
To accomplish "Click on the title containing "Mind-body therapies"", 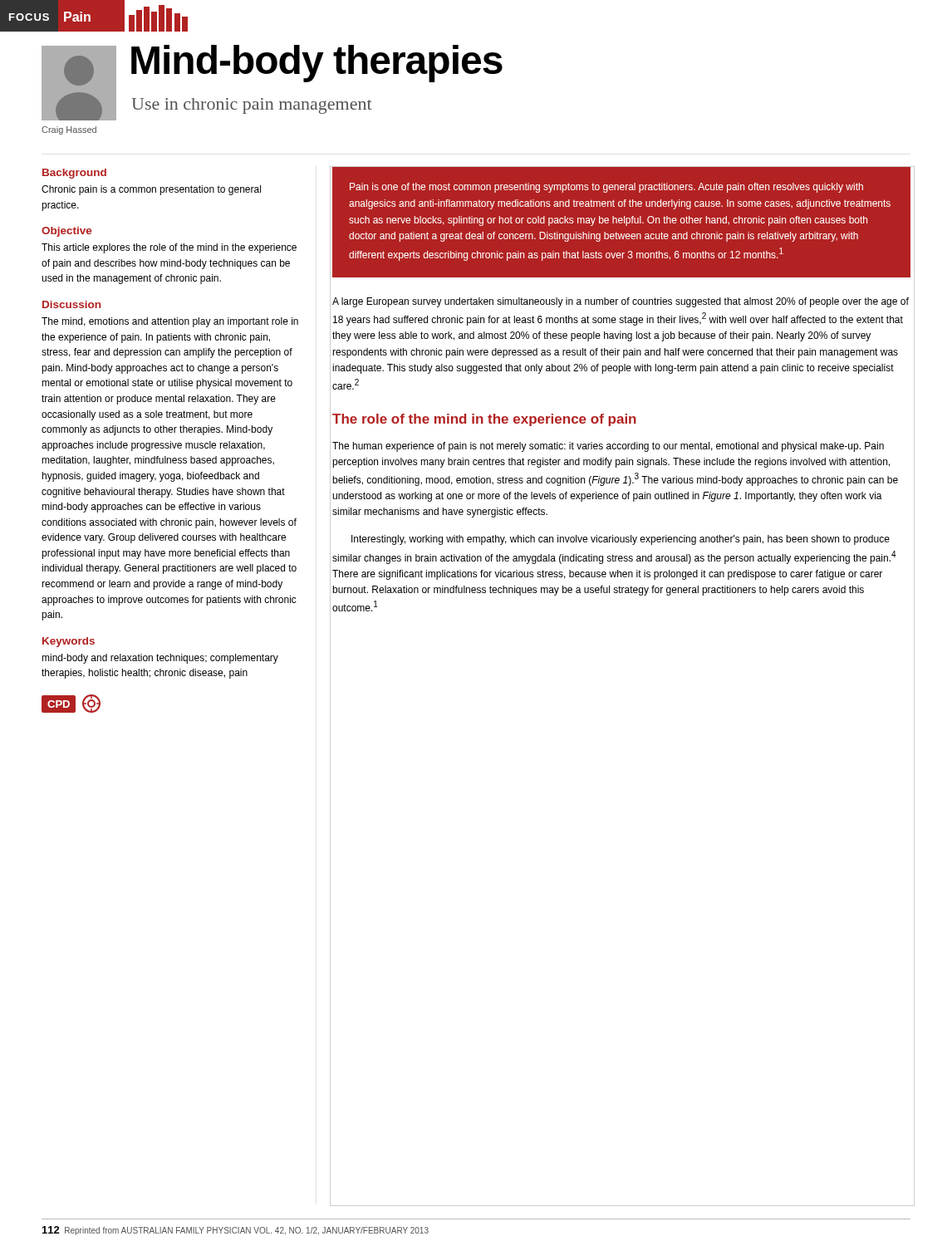I will coord(316,61).
